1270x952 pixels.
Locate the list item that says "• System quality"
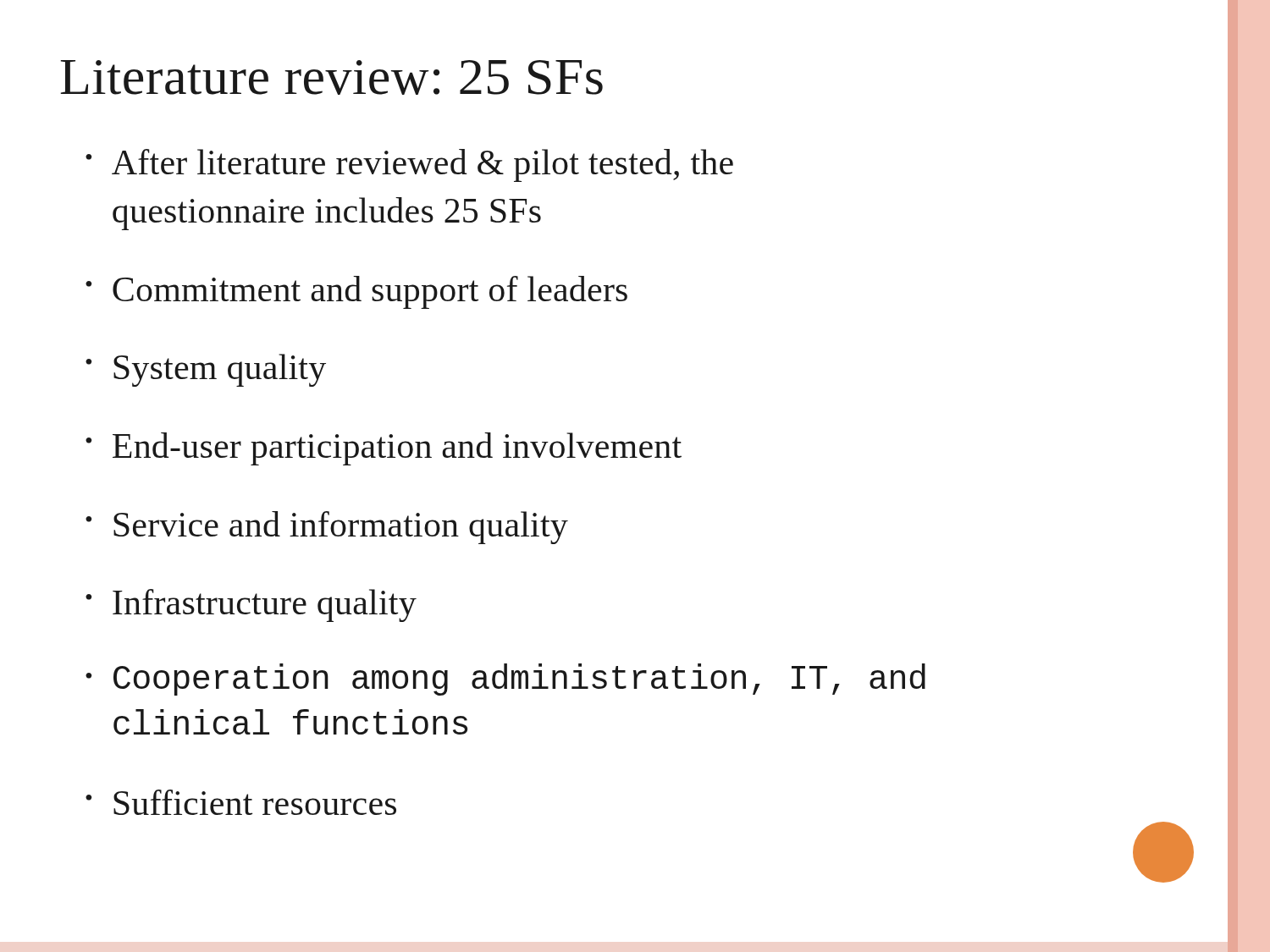pyautogui.click(x=206, y=368)
